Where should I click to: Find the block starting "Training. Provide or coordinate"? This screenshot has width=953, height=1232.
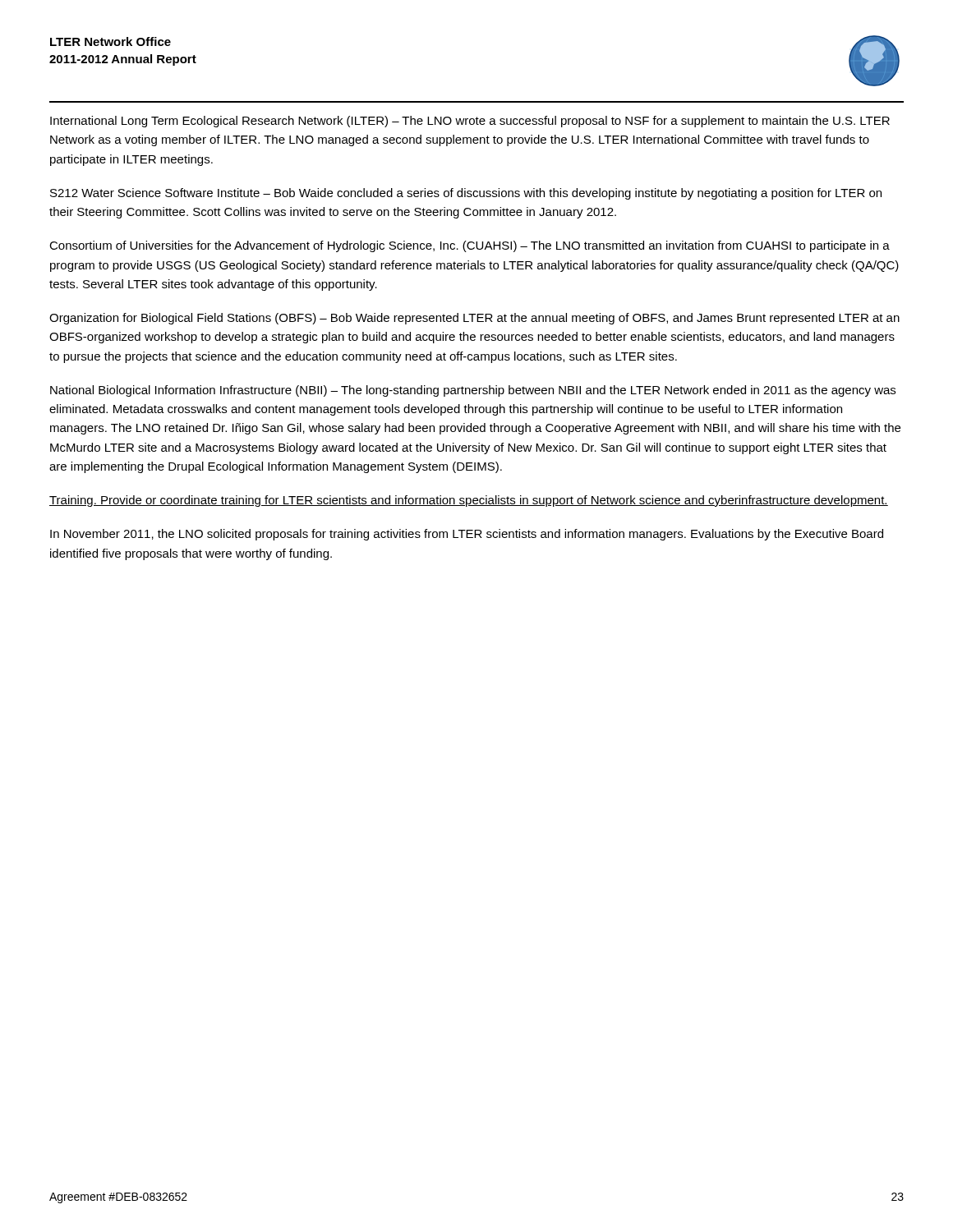[468, 500]
